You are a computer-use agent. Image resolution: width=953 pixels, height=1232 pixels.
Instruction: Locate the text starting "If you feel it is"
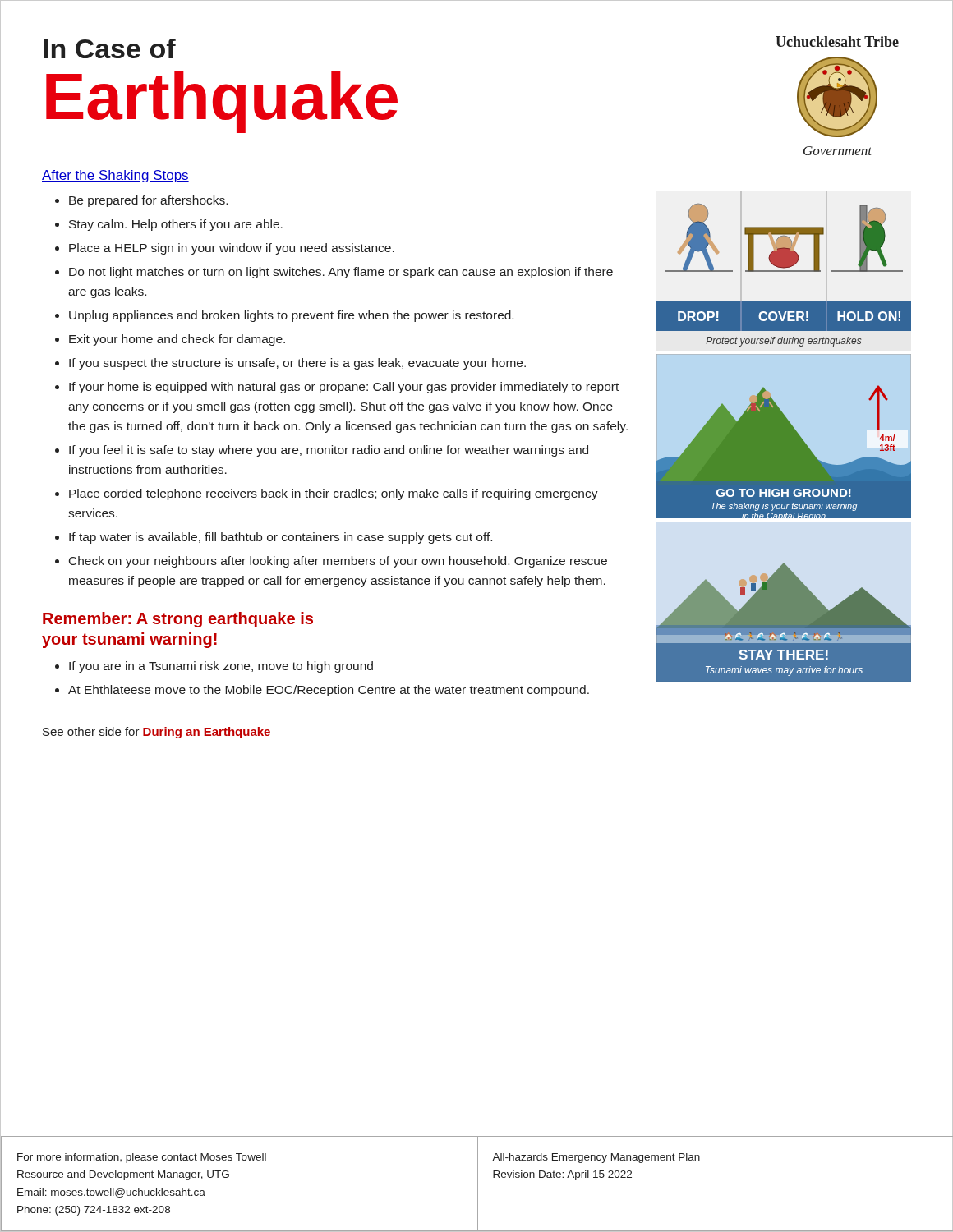[x=329, y=460]
